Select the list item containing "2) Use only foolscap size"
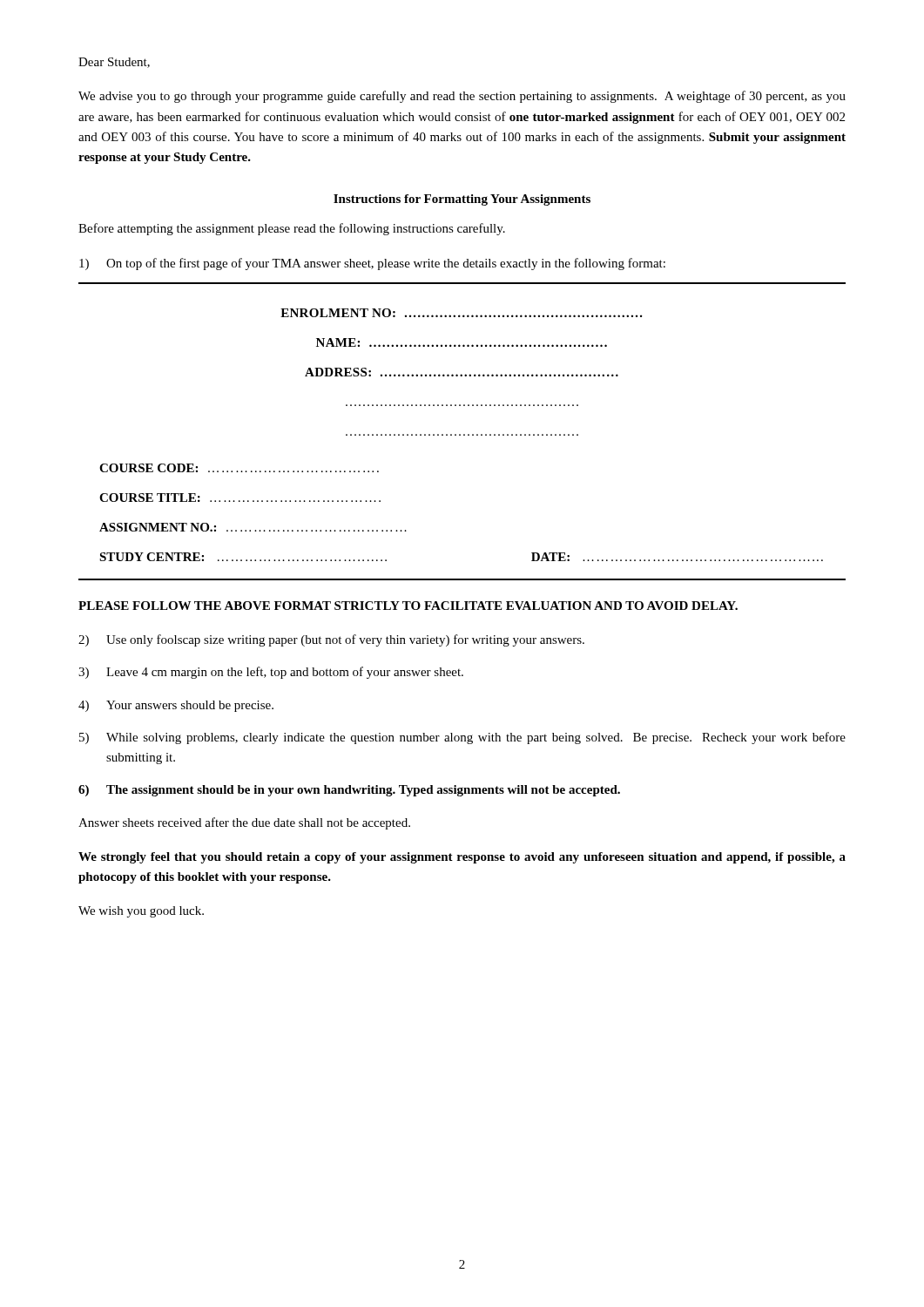Viewport: 924px width, 1307px height. (462, 640)
